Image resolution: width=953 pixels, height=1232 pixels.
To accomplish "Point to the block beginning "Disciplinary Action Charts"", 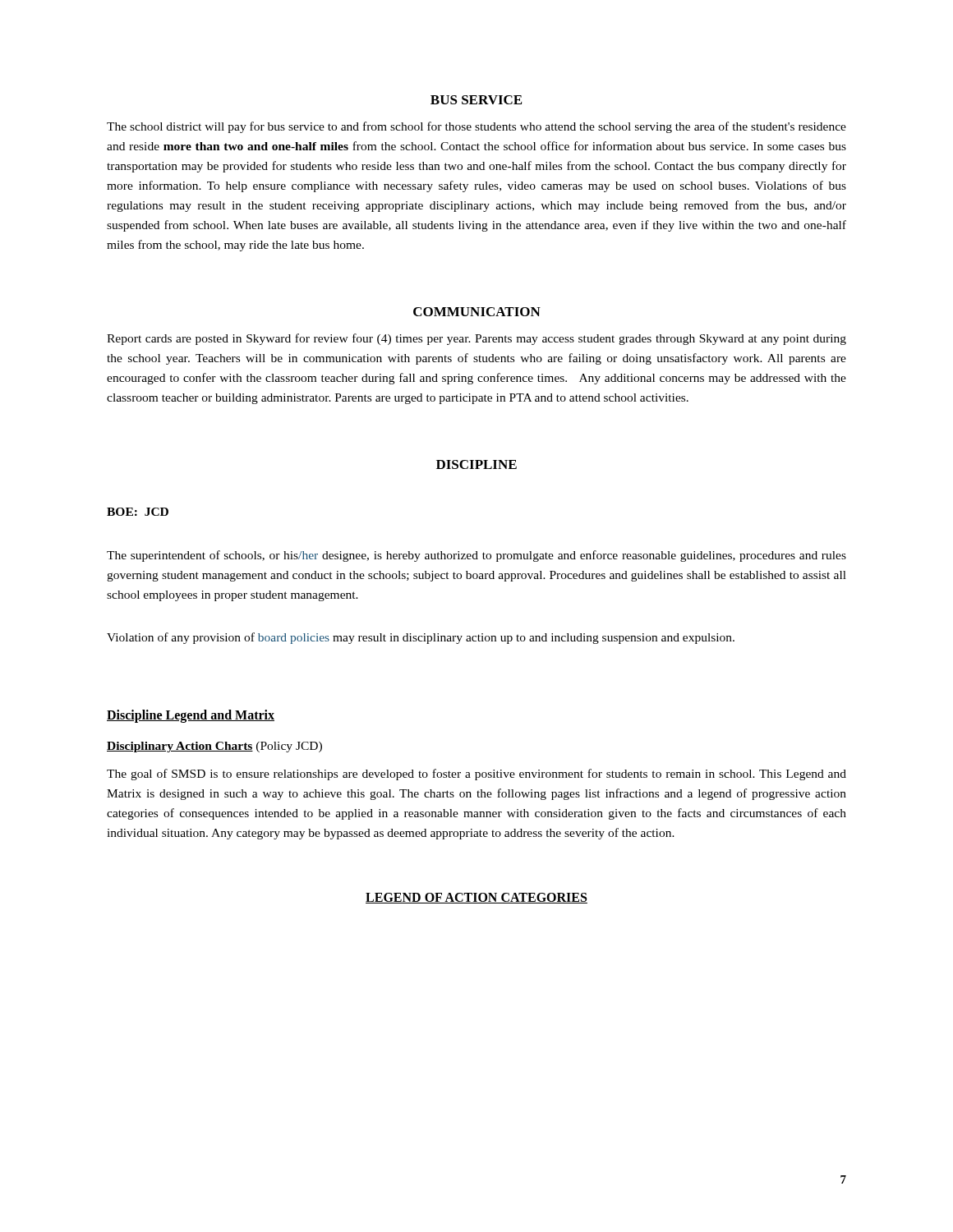I will pyautogui.click(x=215, y=746).
